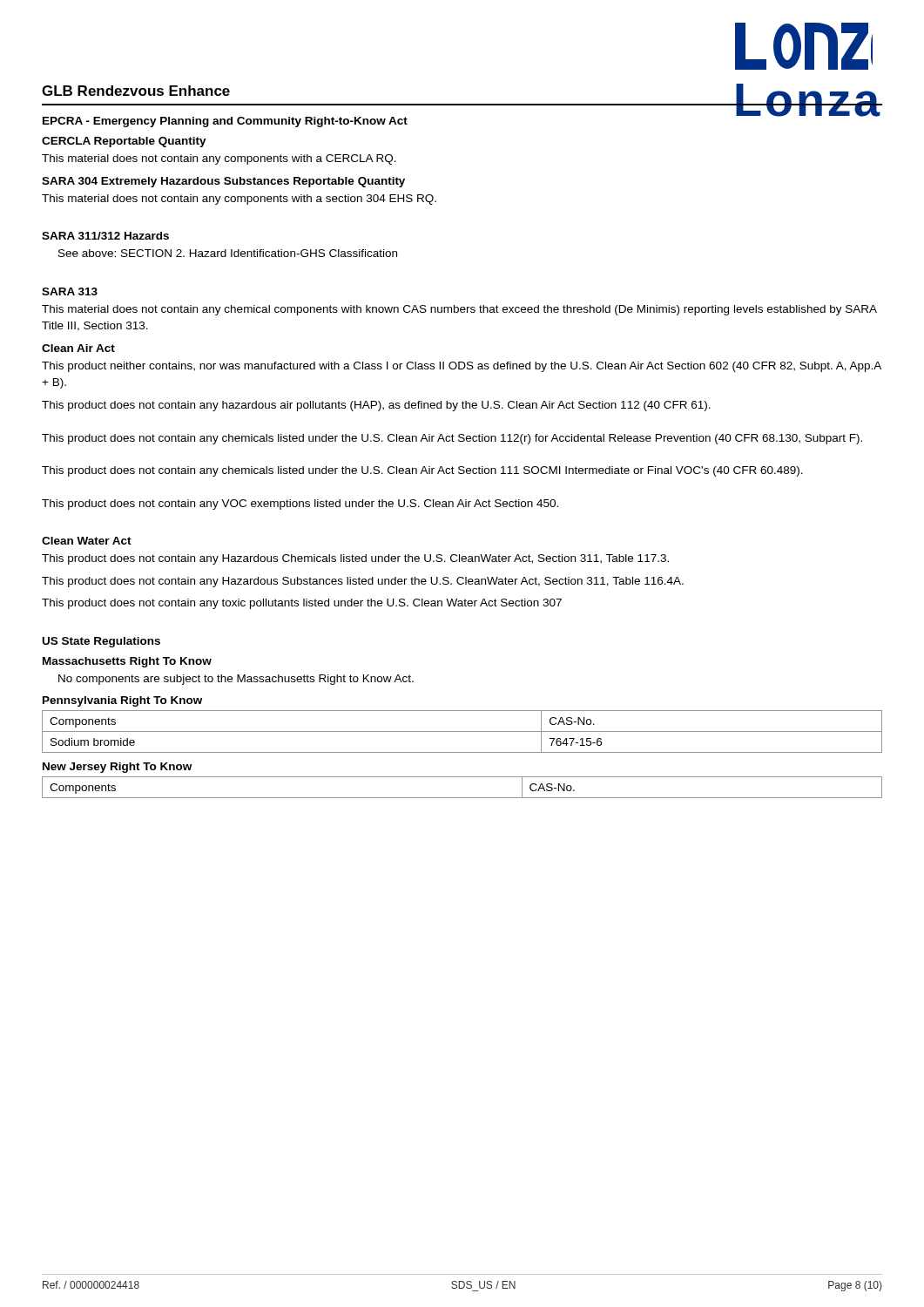Find "SARA 311/312 Hazards" on this page
Screen dimensions: 1307x924
106,236
